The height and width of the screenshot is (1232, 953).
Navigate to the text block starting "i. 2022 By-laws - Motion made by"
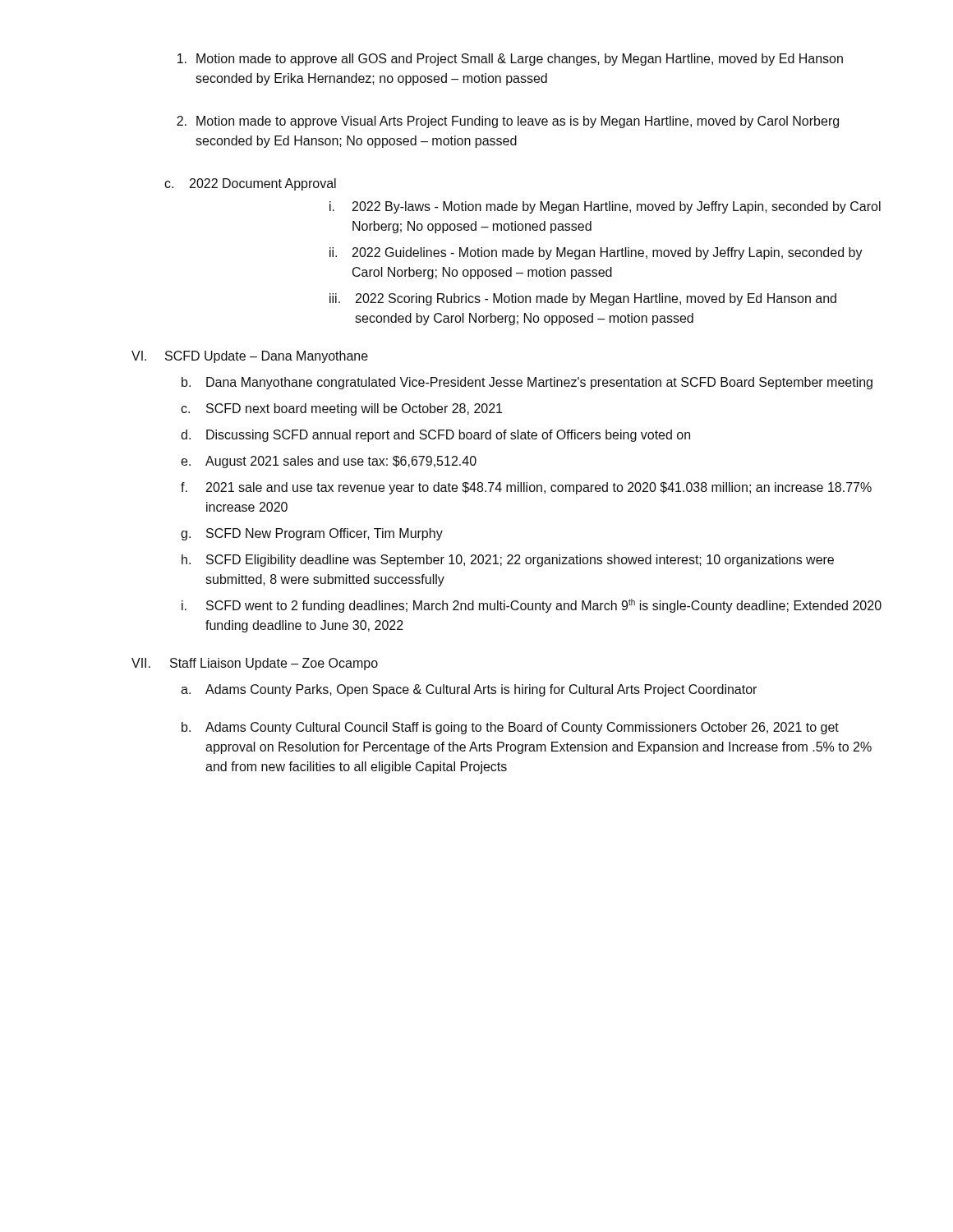(x=608, y=217)
